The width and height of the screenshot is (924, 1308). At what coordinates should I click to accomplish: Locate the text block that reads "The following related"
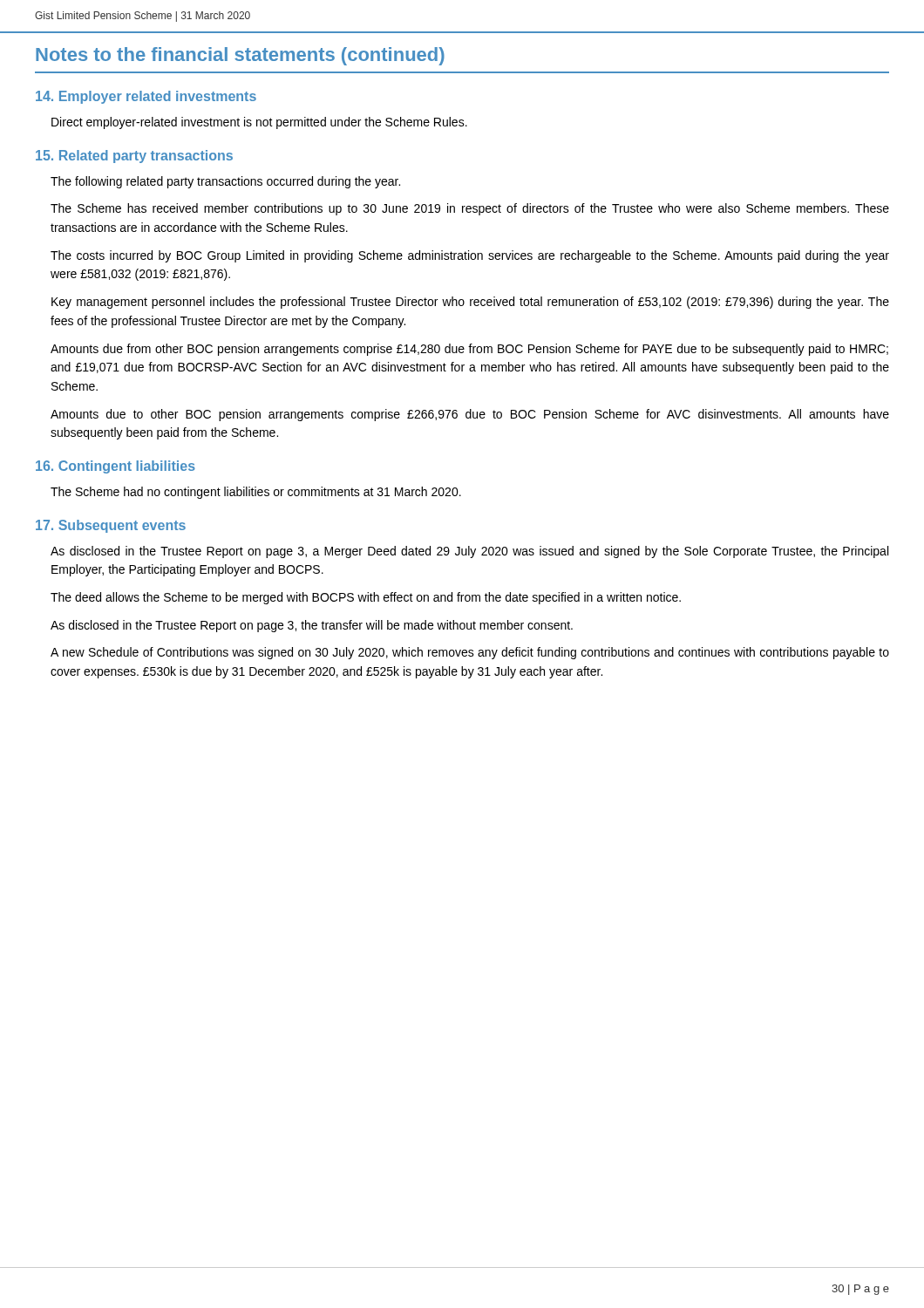tap(226, 181)
